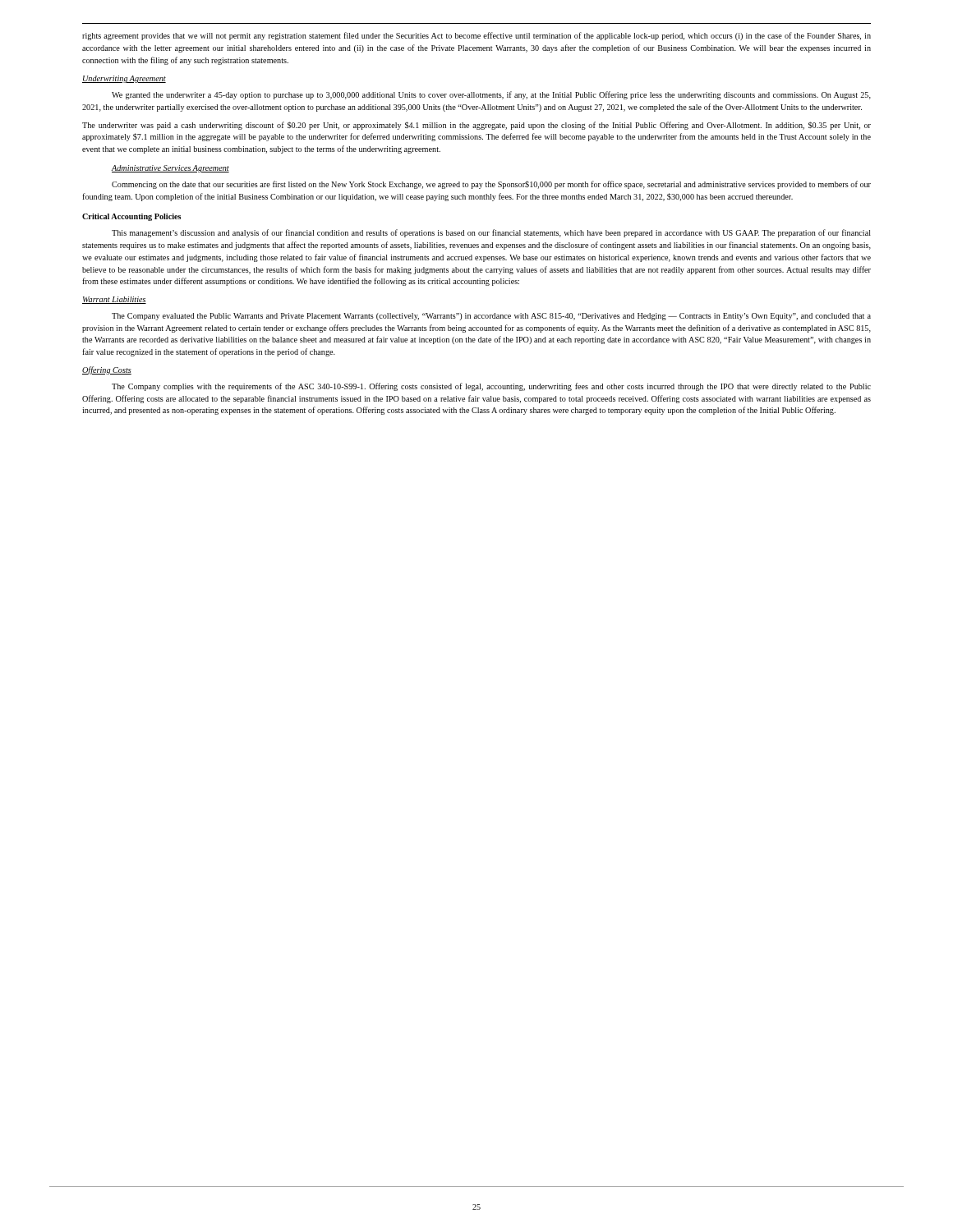This screenshot has height=1232, width=953.
Task: Click on the section header that reads "Administrative Services Agreement"
Action: (170, 169)
